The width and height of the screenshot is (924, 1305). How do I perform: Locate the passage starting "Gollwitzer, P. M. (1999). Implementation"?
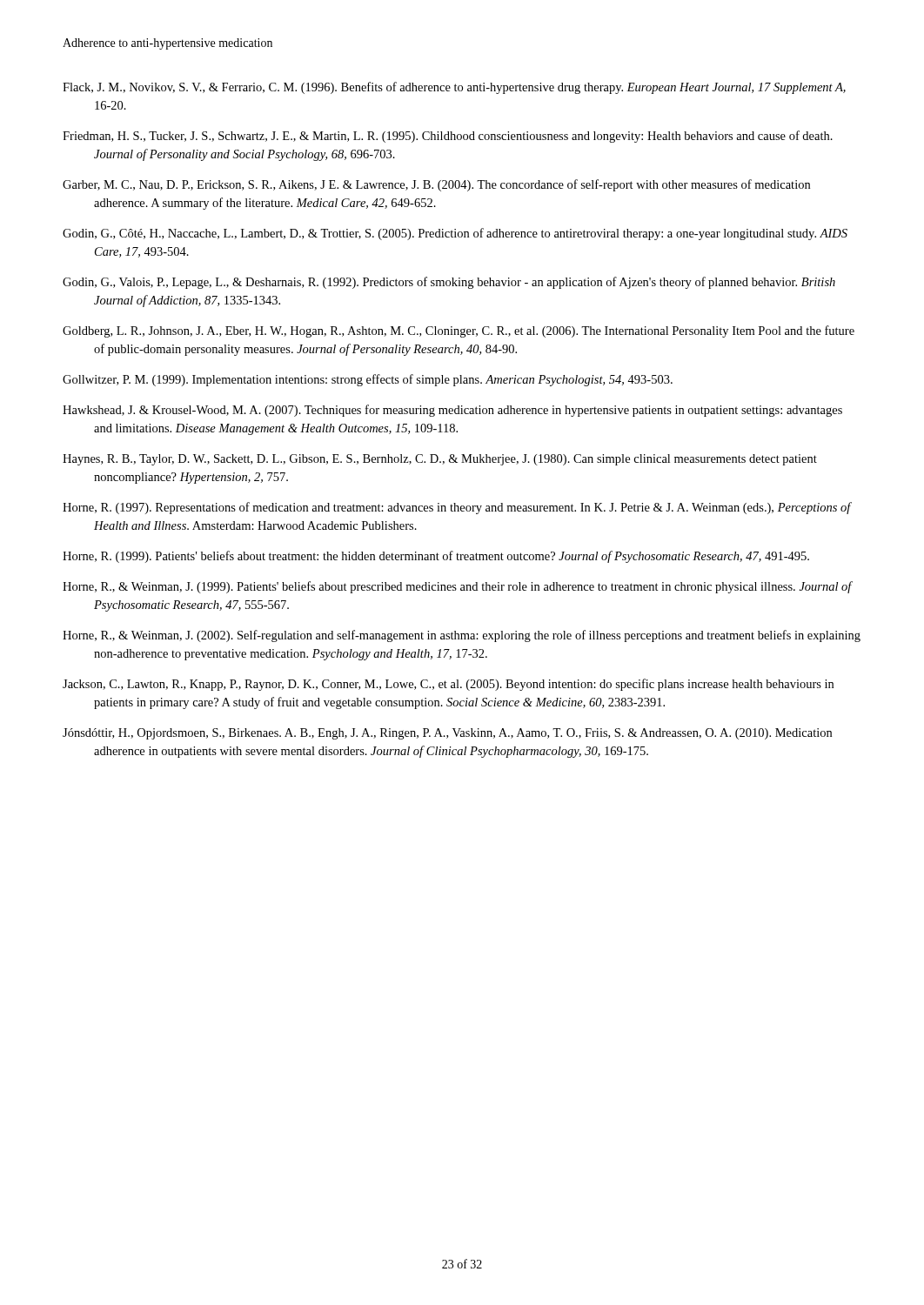[x=368, y=379]
